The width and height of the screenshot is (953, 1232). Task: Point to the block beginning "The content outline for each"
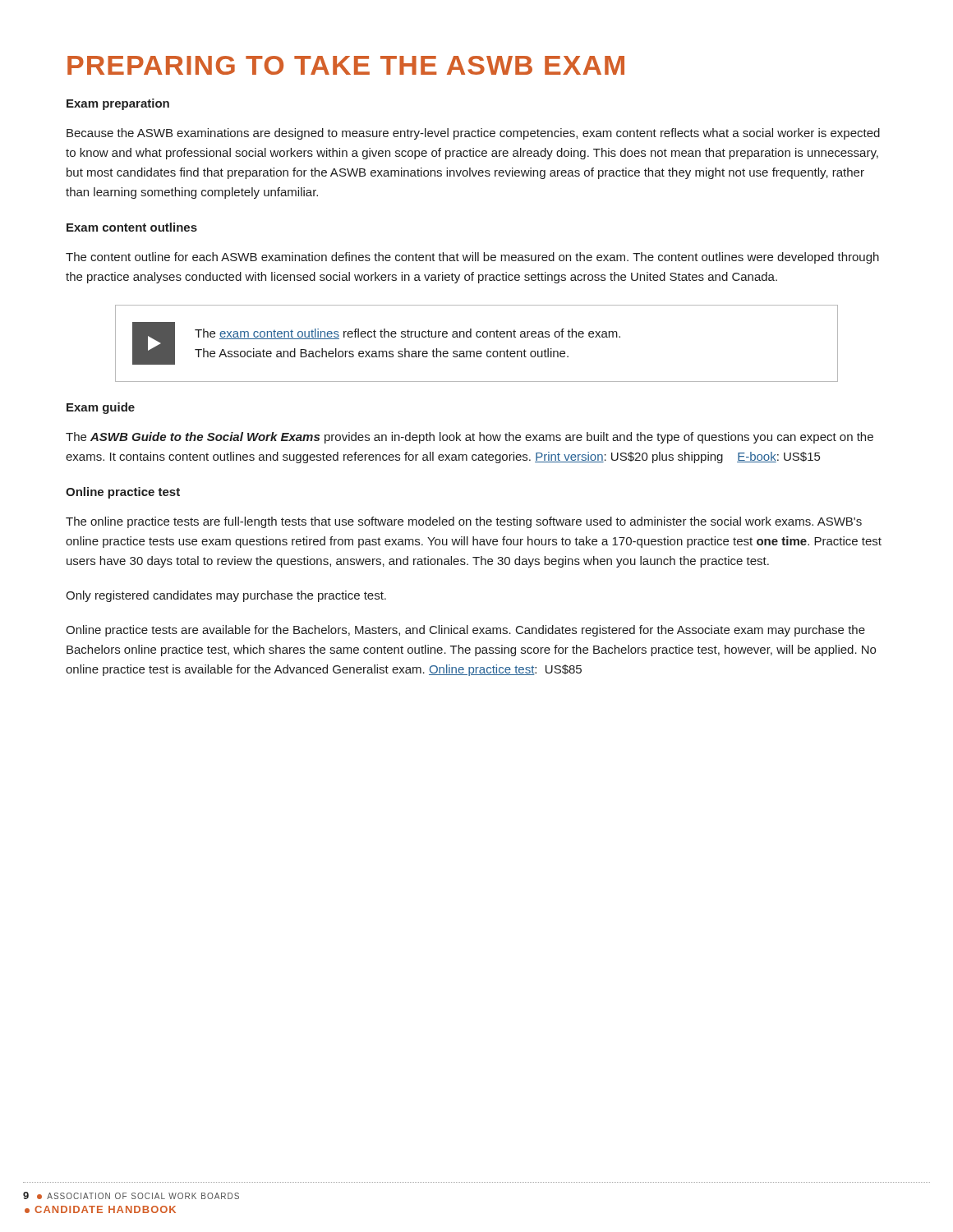[473, 267]
